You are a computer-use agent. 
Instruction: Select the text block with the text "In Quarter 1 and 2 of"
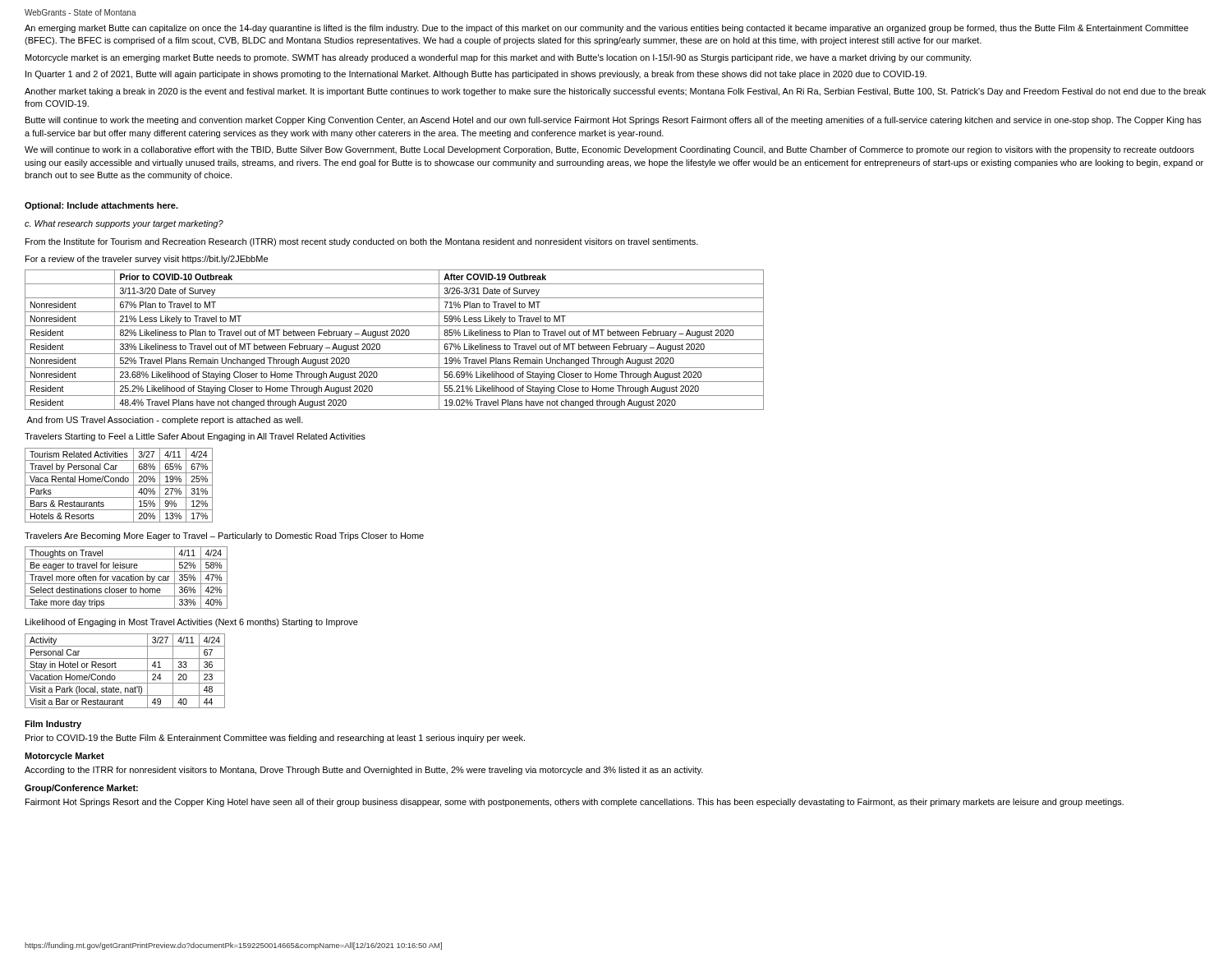476,74
